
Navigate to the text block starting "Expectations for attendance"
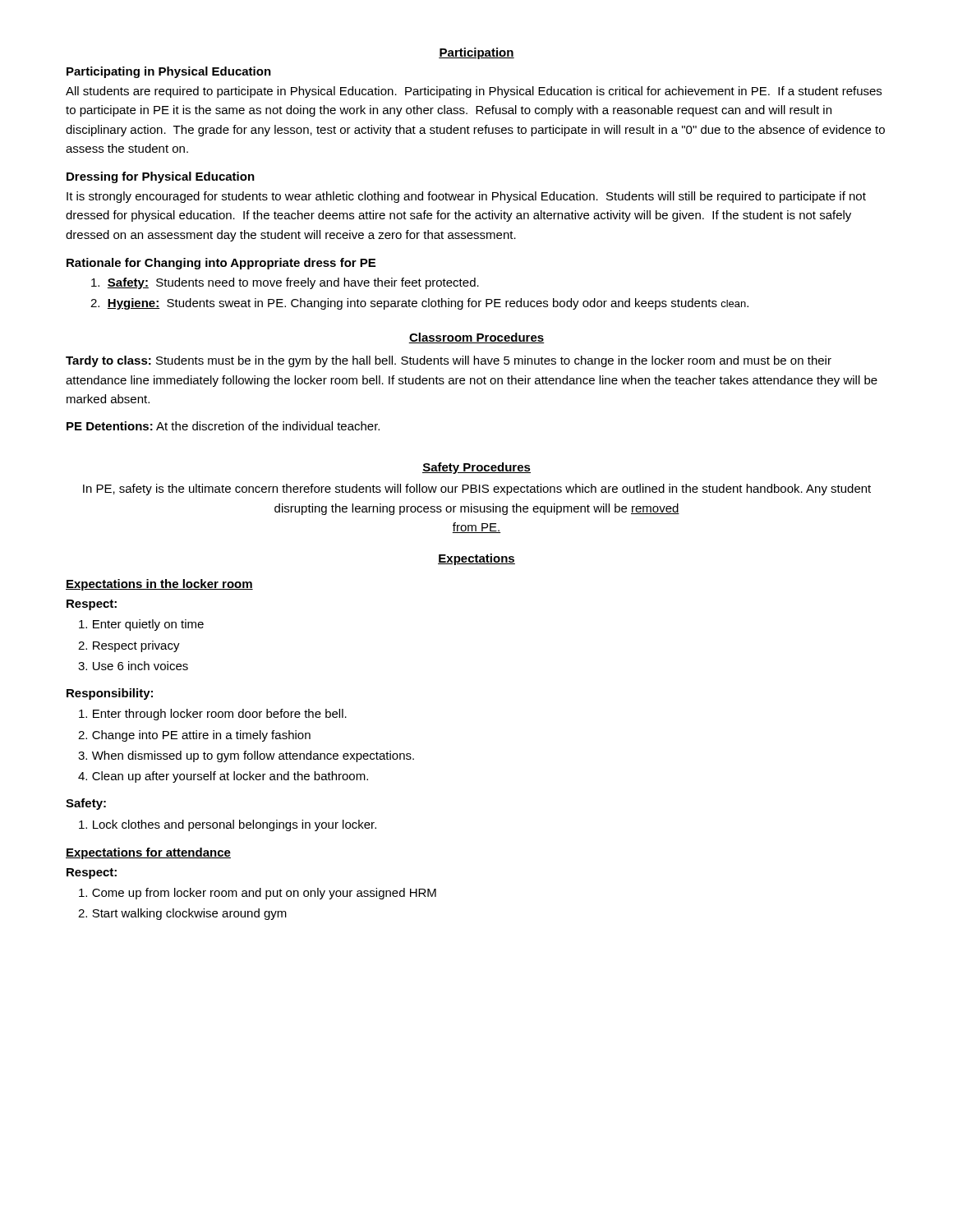[x=148, y=852]
